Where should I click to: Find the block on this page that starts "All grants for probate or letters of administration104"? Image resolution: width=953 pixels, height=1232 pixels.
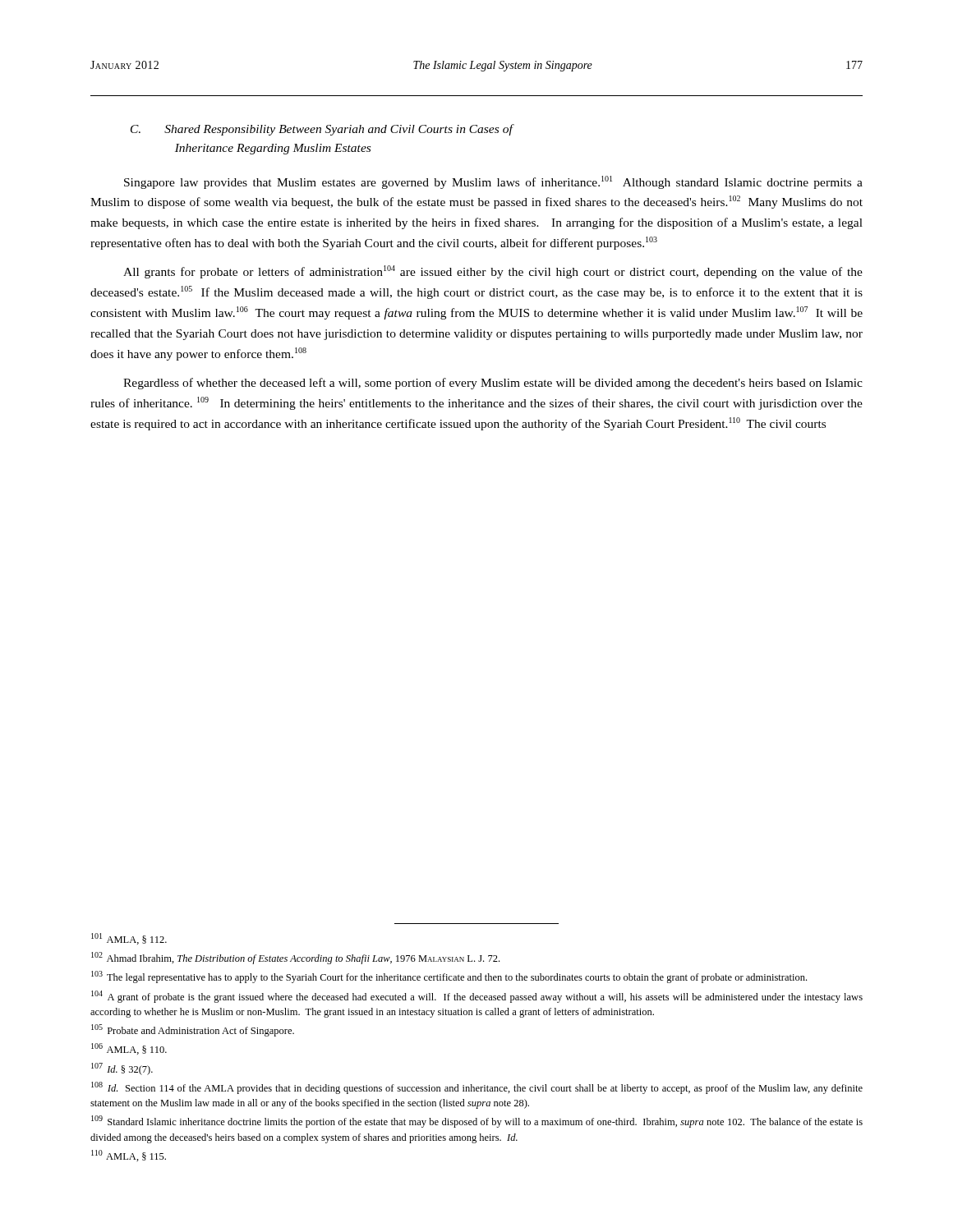(476, 313)
